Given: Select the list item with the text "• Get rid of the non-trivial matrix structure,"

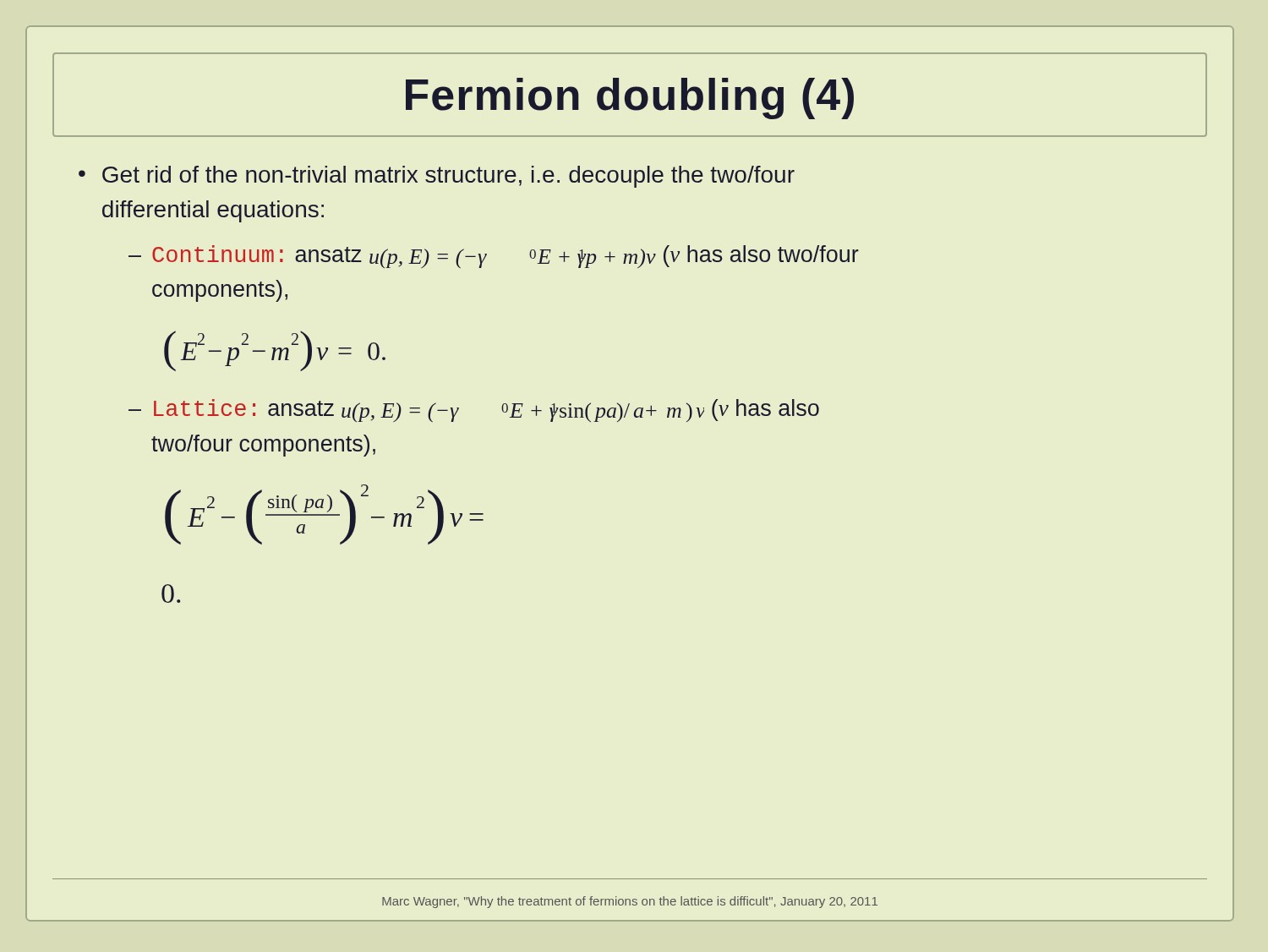Looking at the screenshot, I should click(436, 192).
